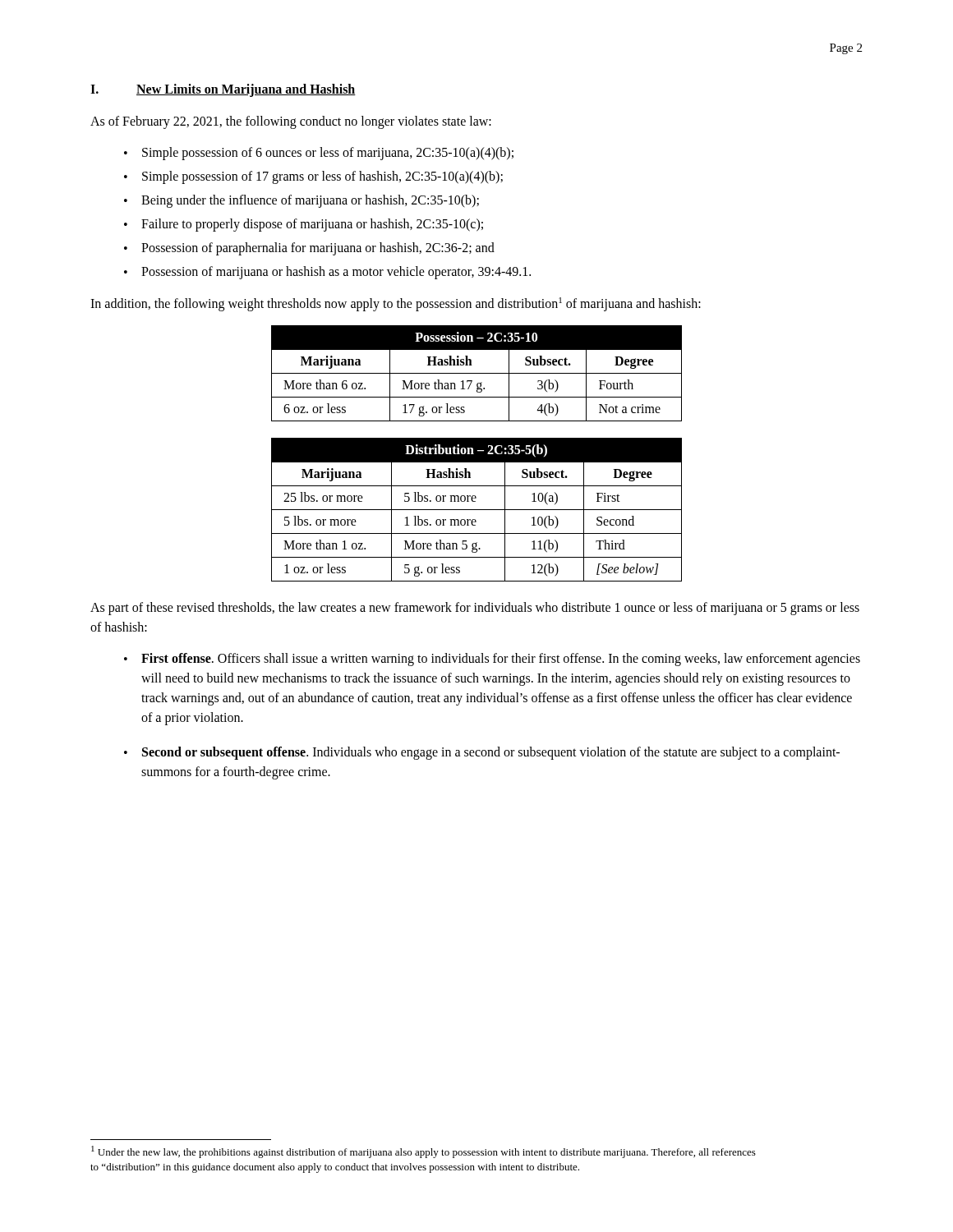Viewport: 953px width, 1232px height.
Task: Locate the text block containing "As of February 22, 2021, the following conduct"
Action: (x=291, y=121)
